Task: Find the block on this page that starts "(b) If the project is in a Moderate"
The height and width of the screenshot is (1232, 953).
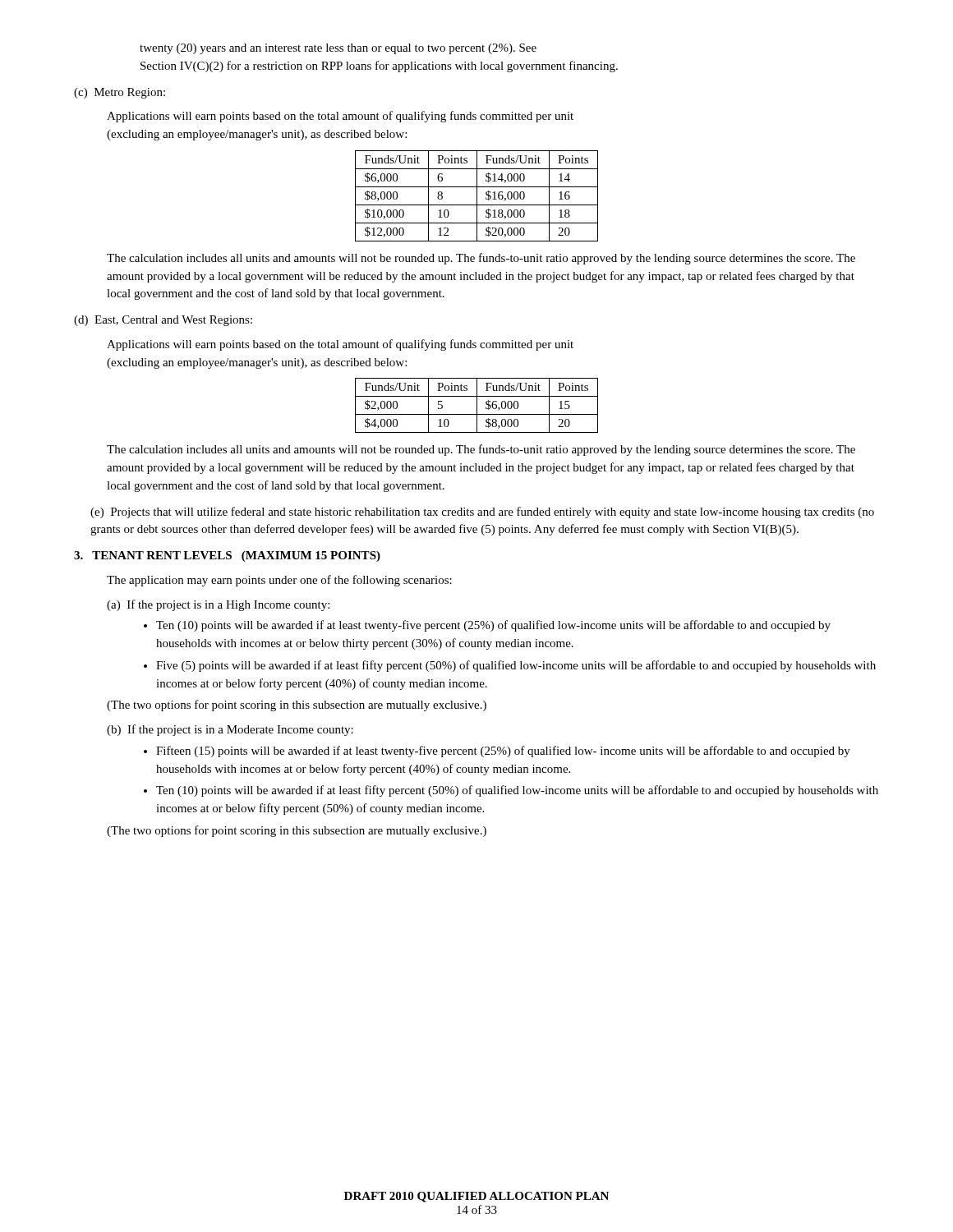Action: (230, 729)
